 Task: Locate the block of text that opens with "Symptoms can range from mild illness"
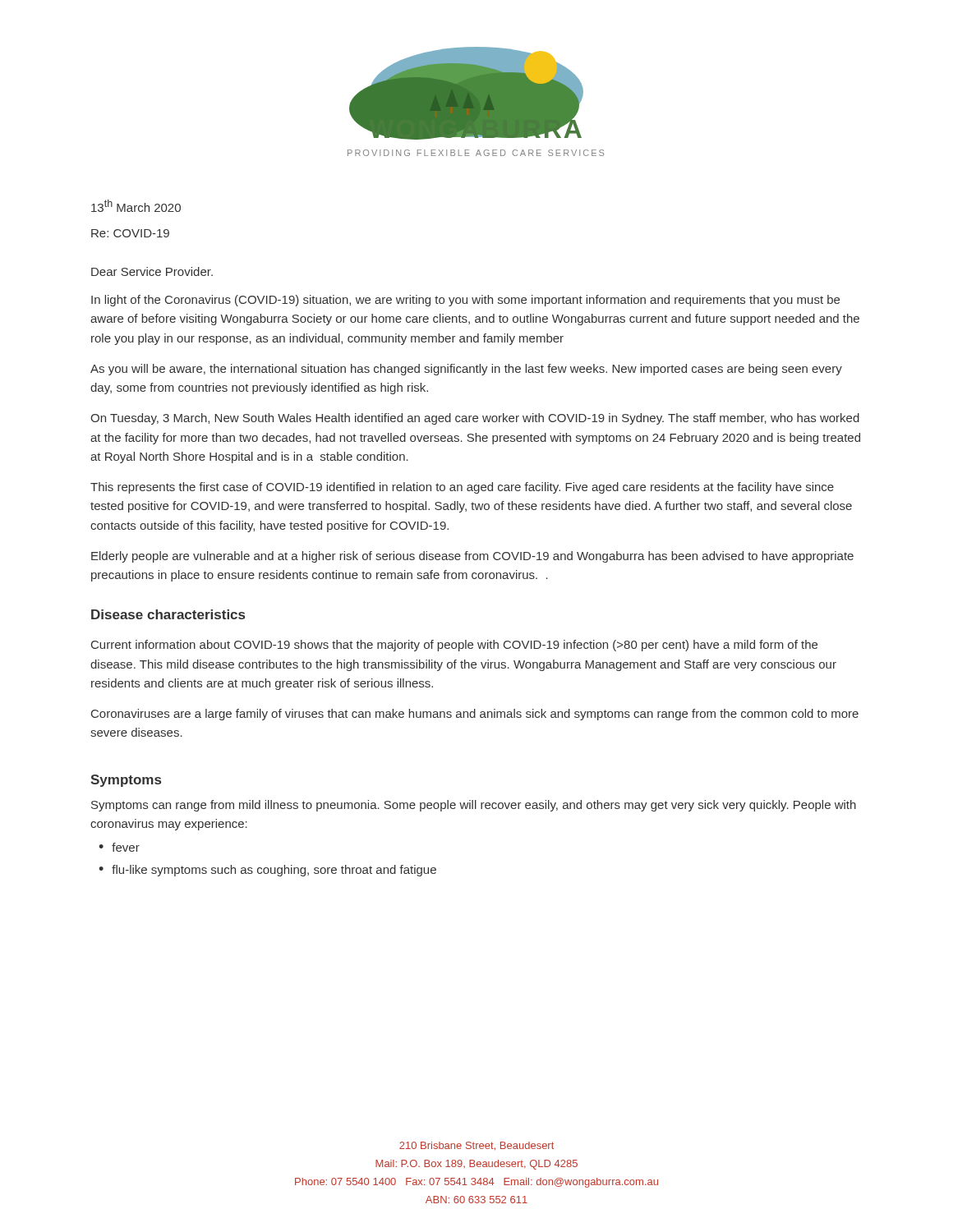pyautogui.click(x=473, y=814)
